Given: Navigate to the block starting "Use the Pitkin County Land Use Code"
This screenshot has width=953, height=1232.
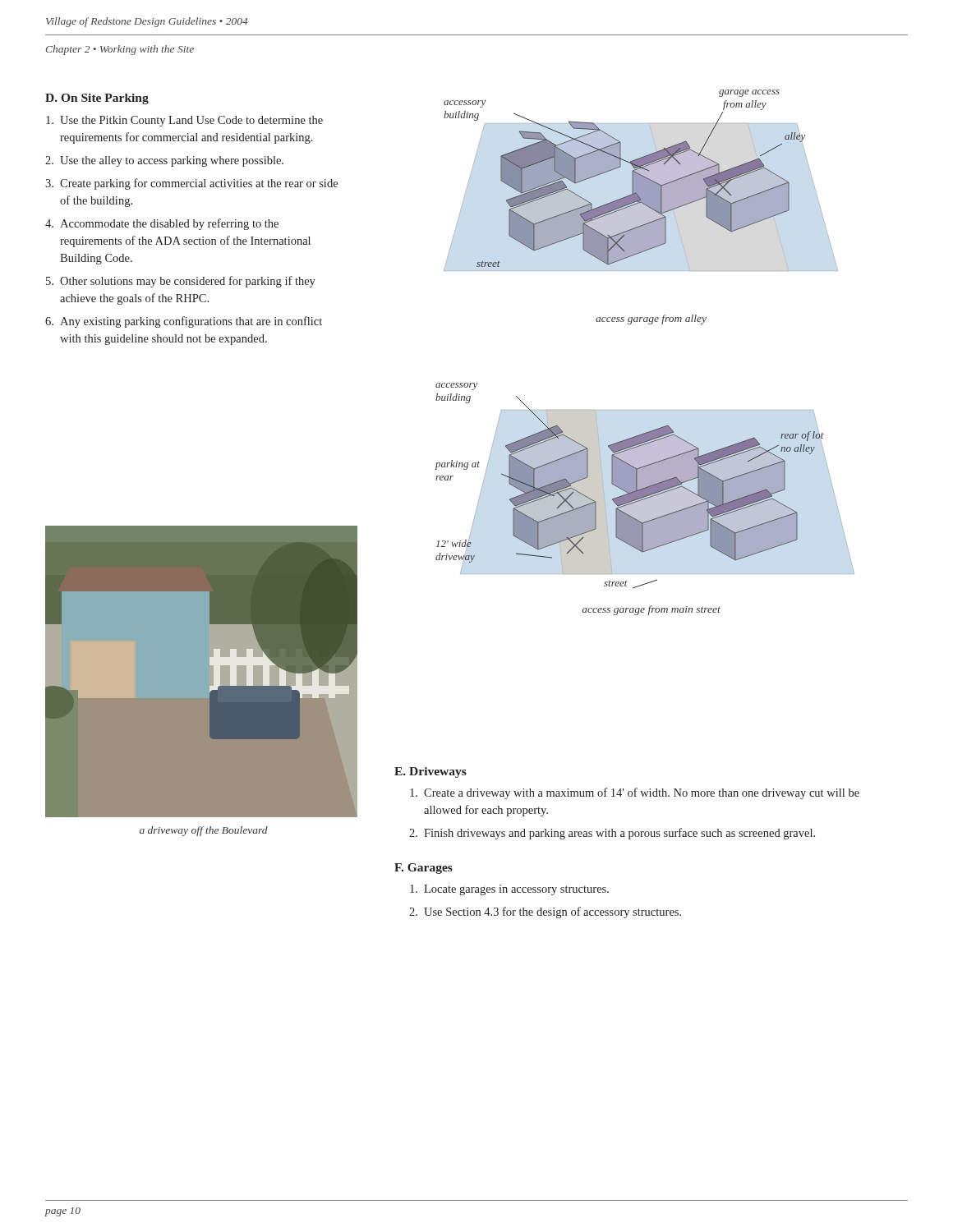Looking at the screenshot, I should tap(192, 129).
